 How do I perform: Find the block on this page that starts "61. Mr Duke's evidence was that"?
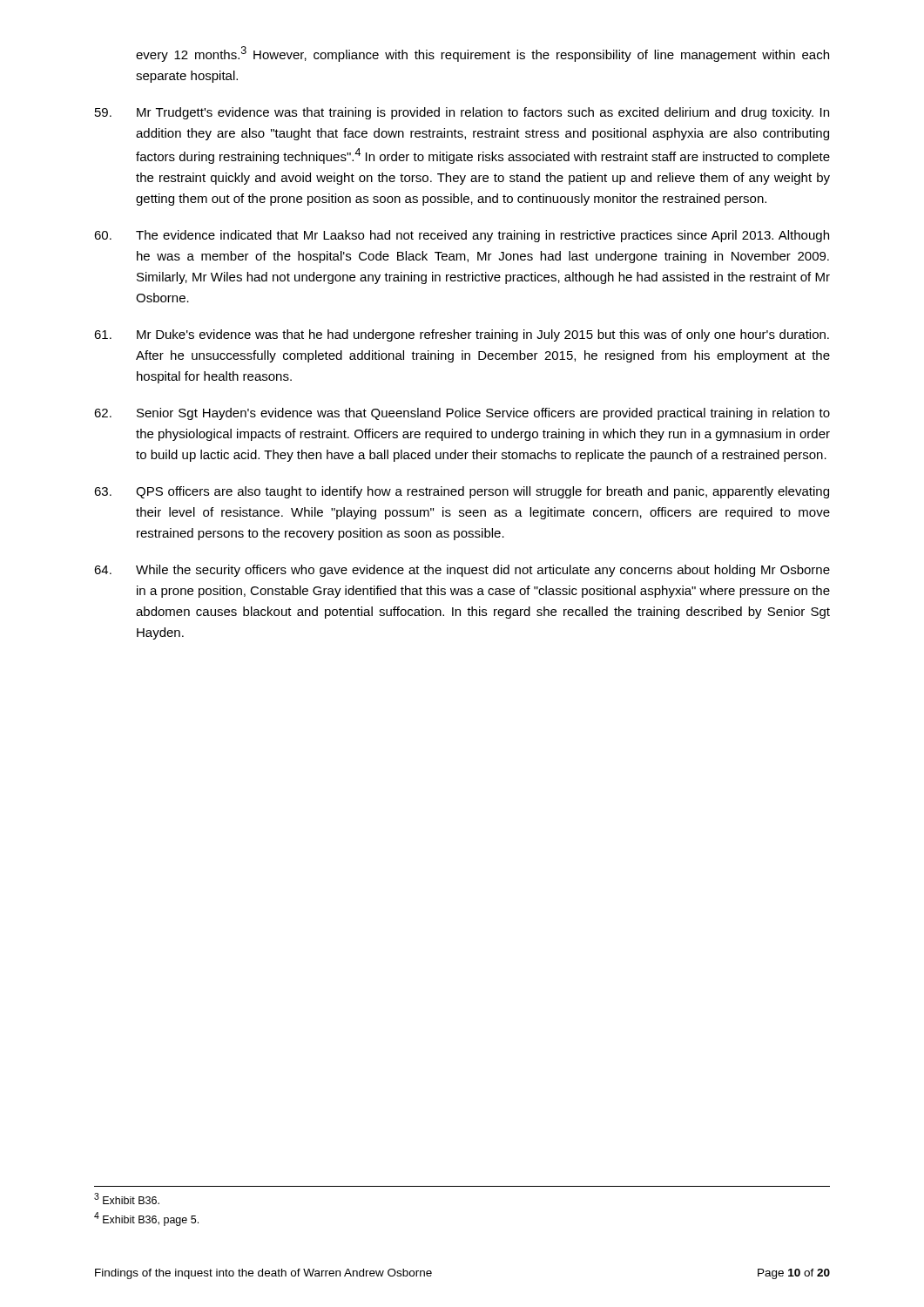[x=462, y=356]
